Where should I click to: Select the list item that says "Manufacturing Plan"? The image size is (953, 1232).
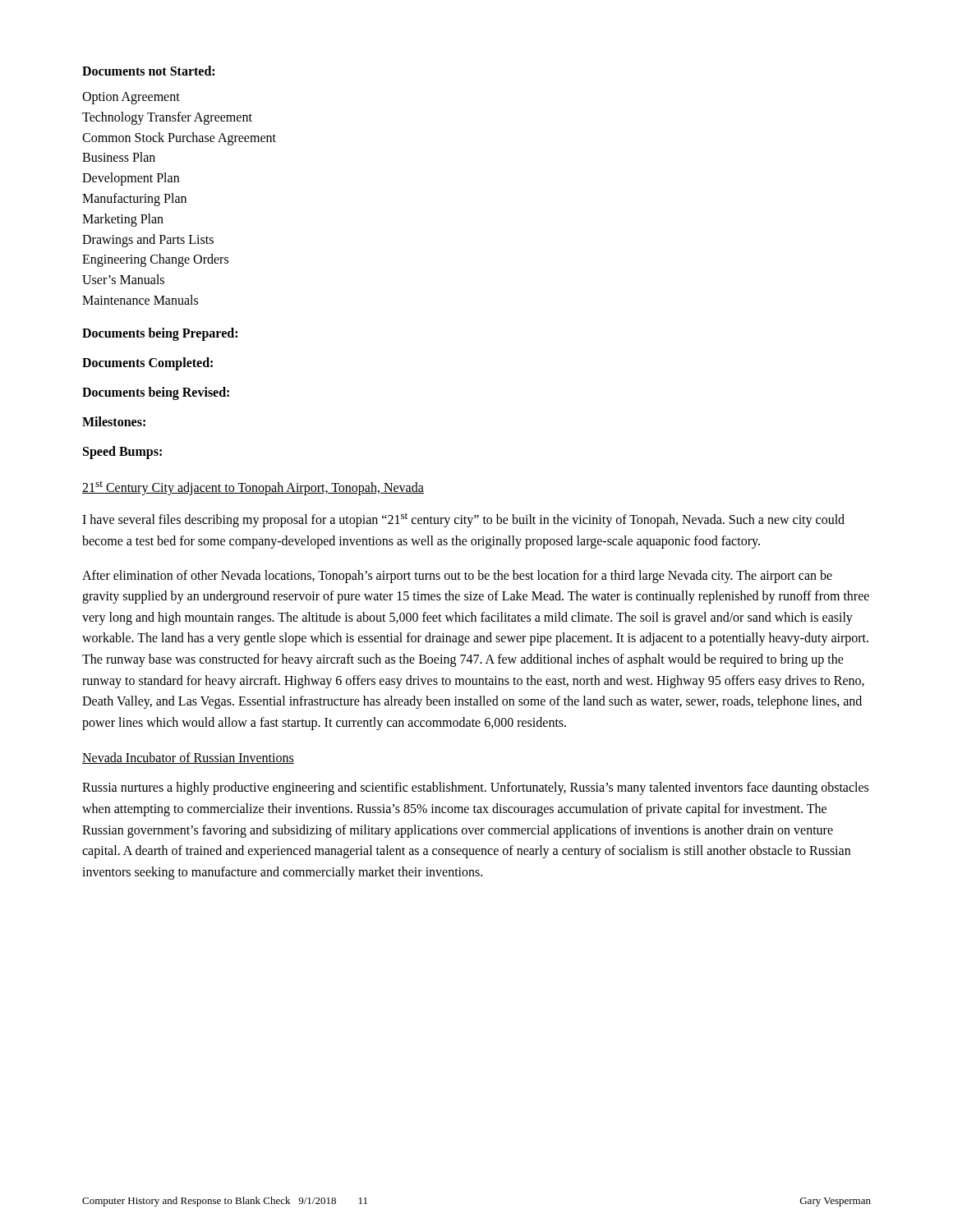point(135,198)
